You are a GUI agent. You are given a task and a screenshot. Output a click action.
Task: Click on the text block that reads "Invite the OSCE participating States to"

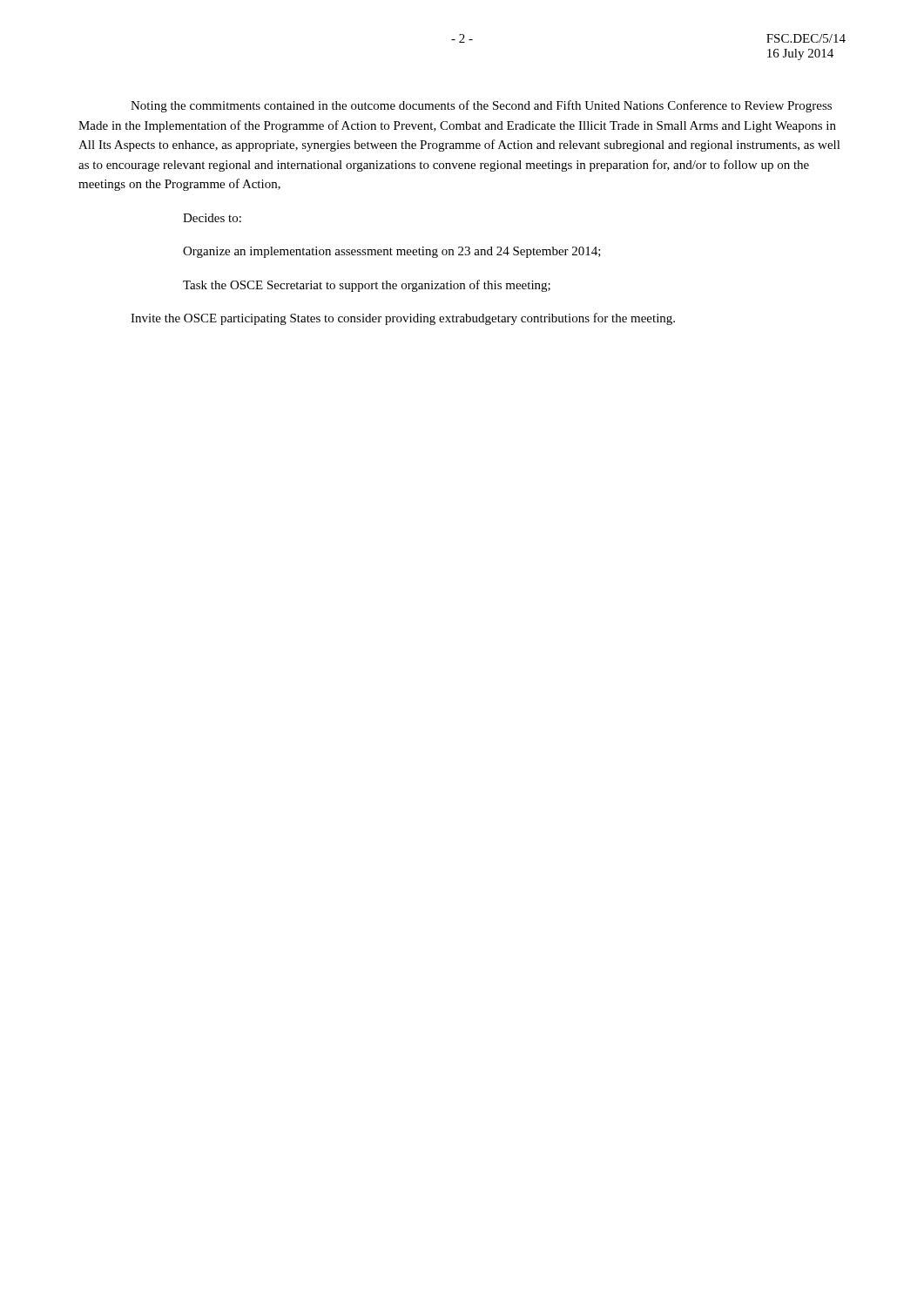coord(462,318)
